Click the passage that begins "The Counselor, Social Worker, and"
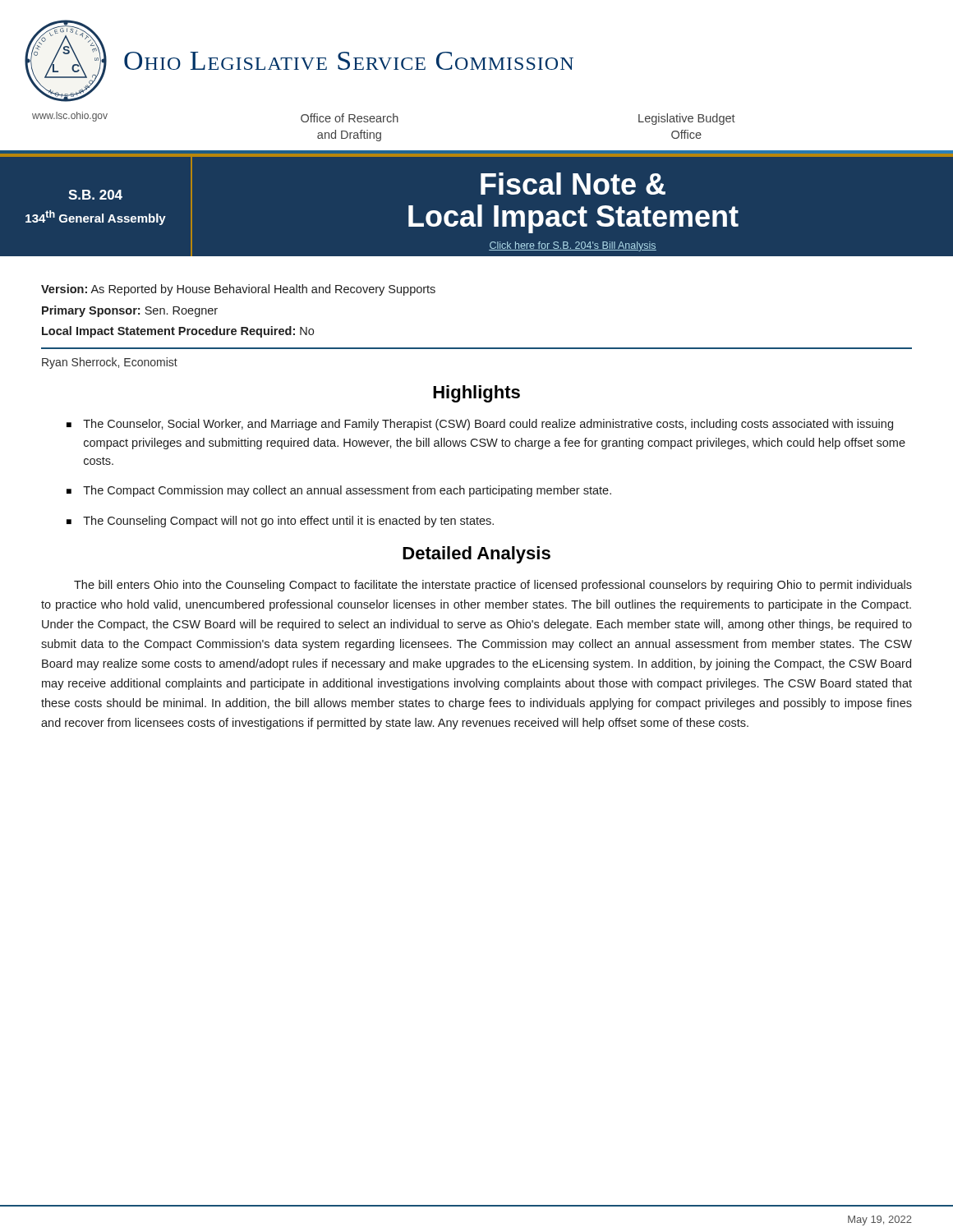Screen dimensions: 1232x953 (498, 442)
